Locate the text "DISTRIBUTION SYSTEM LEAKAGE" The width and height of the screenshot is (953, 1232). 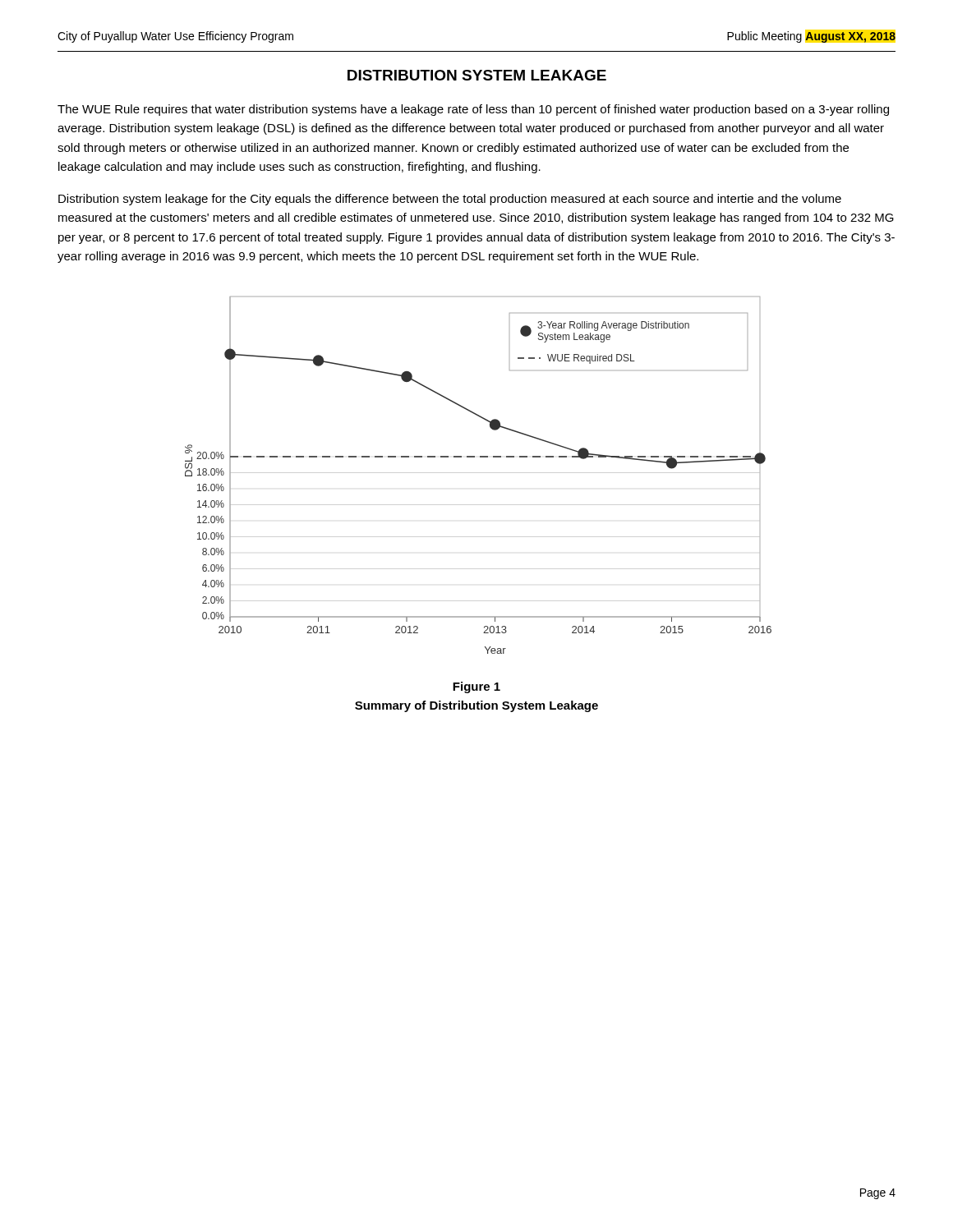coord(476,76)
